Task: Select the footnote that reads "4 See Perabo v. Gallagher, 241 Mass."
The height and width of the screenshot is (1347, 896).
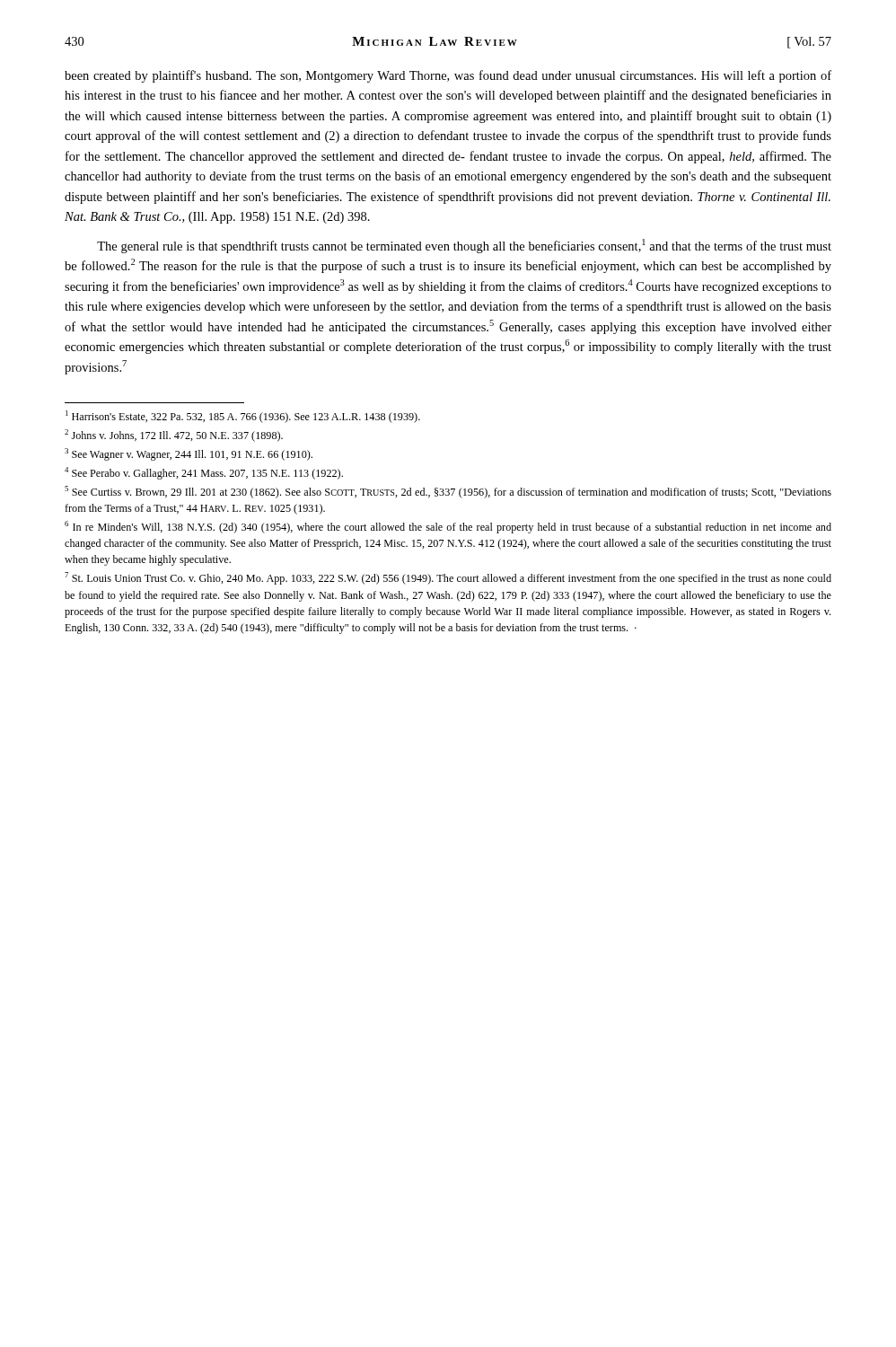Action: pyautogui.click(x=204, y=472)
